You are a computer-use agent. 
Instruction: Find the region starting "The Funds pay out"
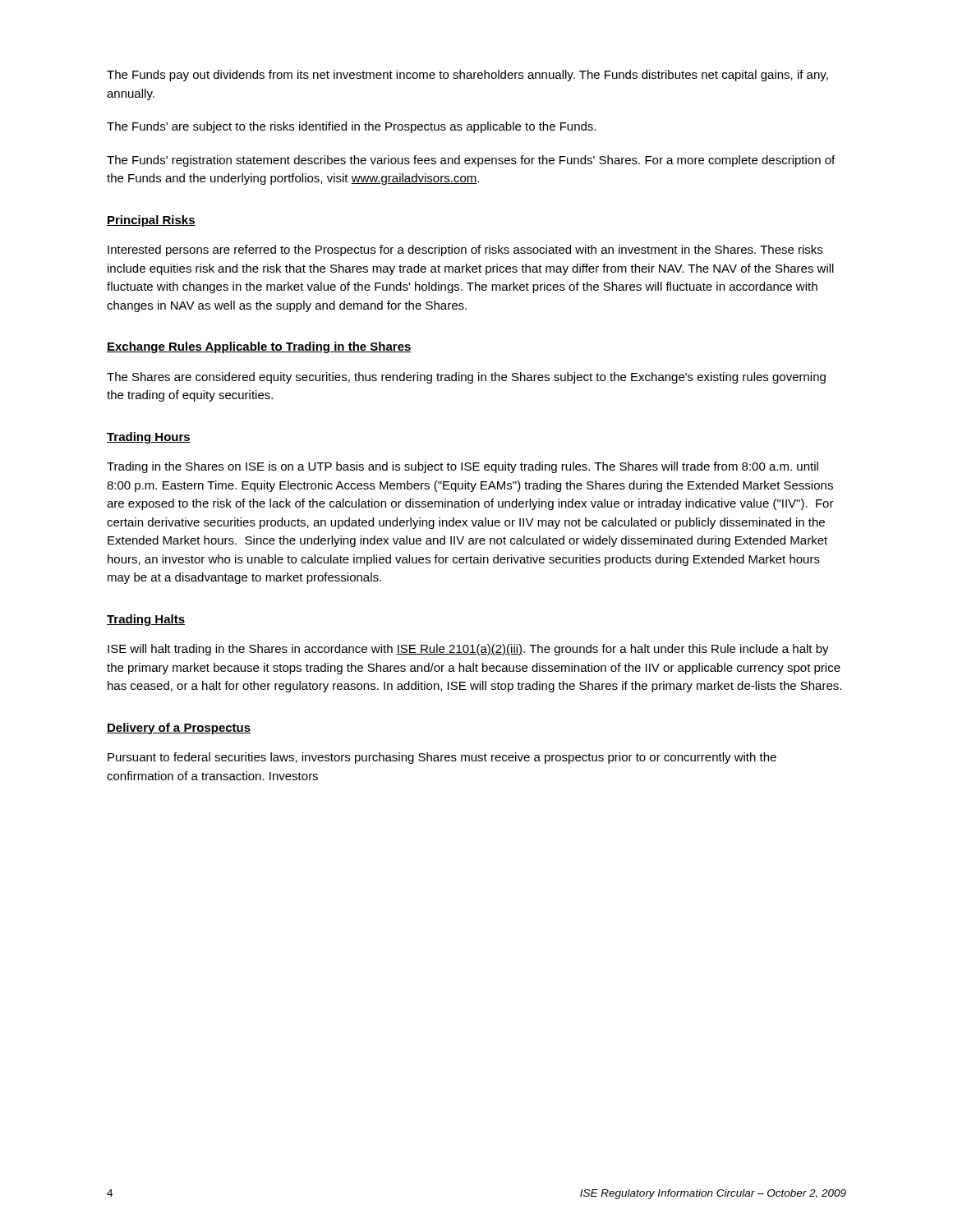(468, 84)
